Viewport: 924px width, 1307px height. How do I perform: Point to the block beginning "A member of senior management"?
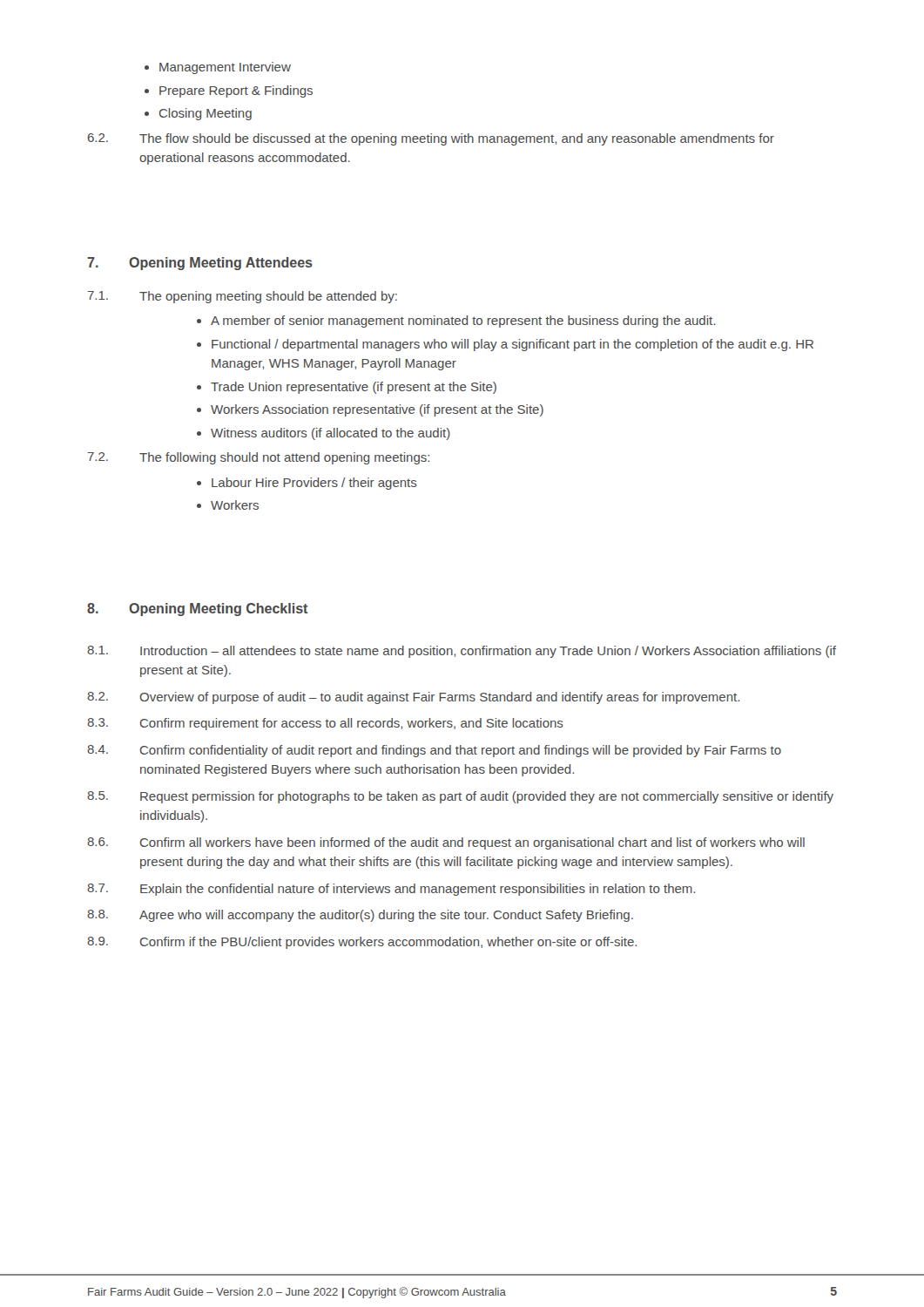[463, 320]
